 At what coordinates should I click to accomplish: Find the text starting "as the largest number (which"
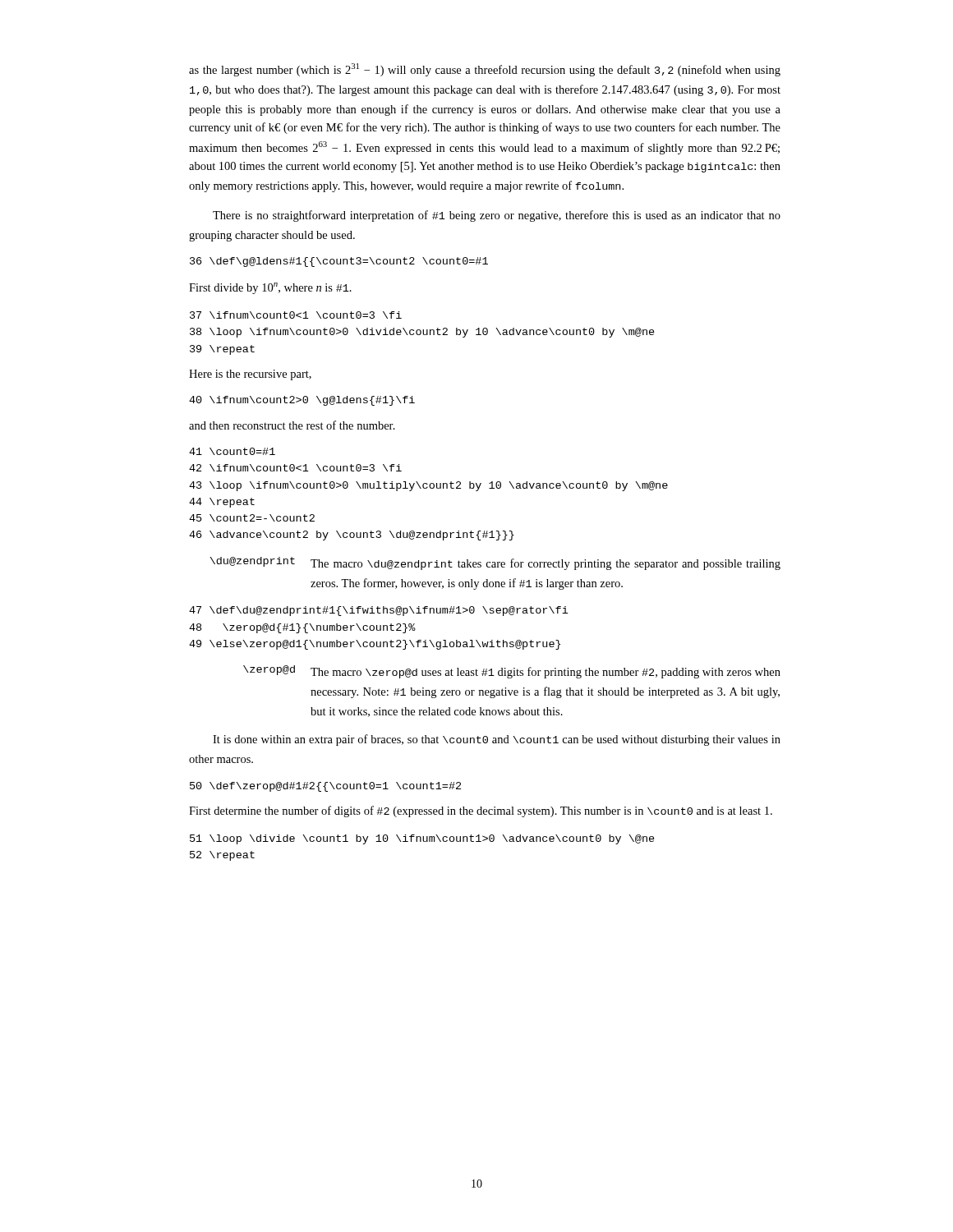tap(485, 128)
